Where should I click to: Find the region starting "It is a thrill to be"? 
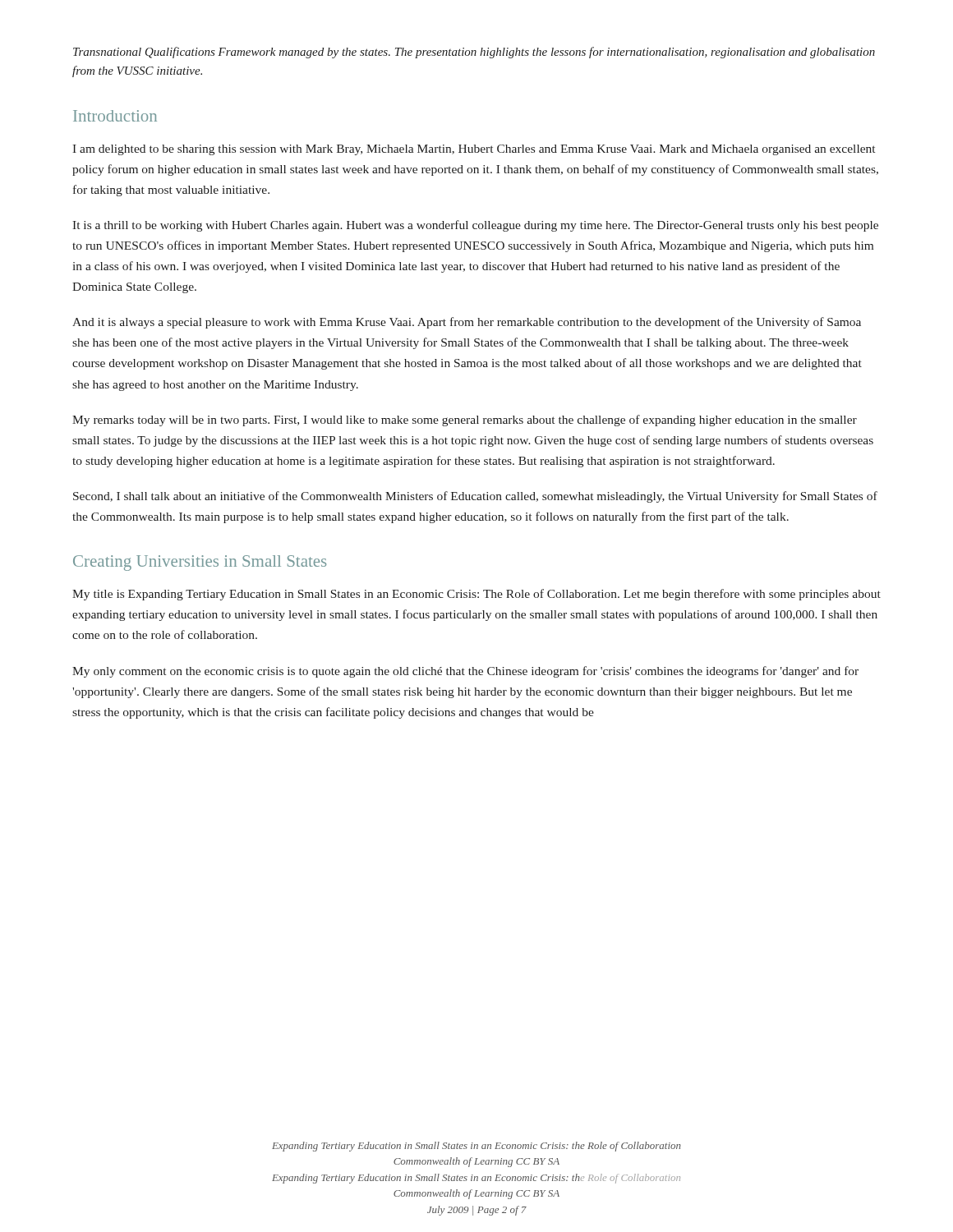coord(476,255)
